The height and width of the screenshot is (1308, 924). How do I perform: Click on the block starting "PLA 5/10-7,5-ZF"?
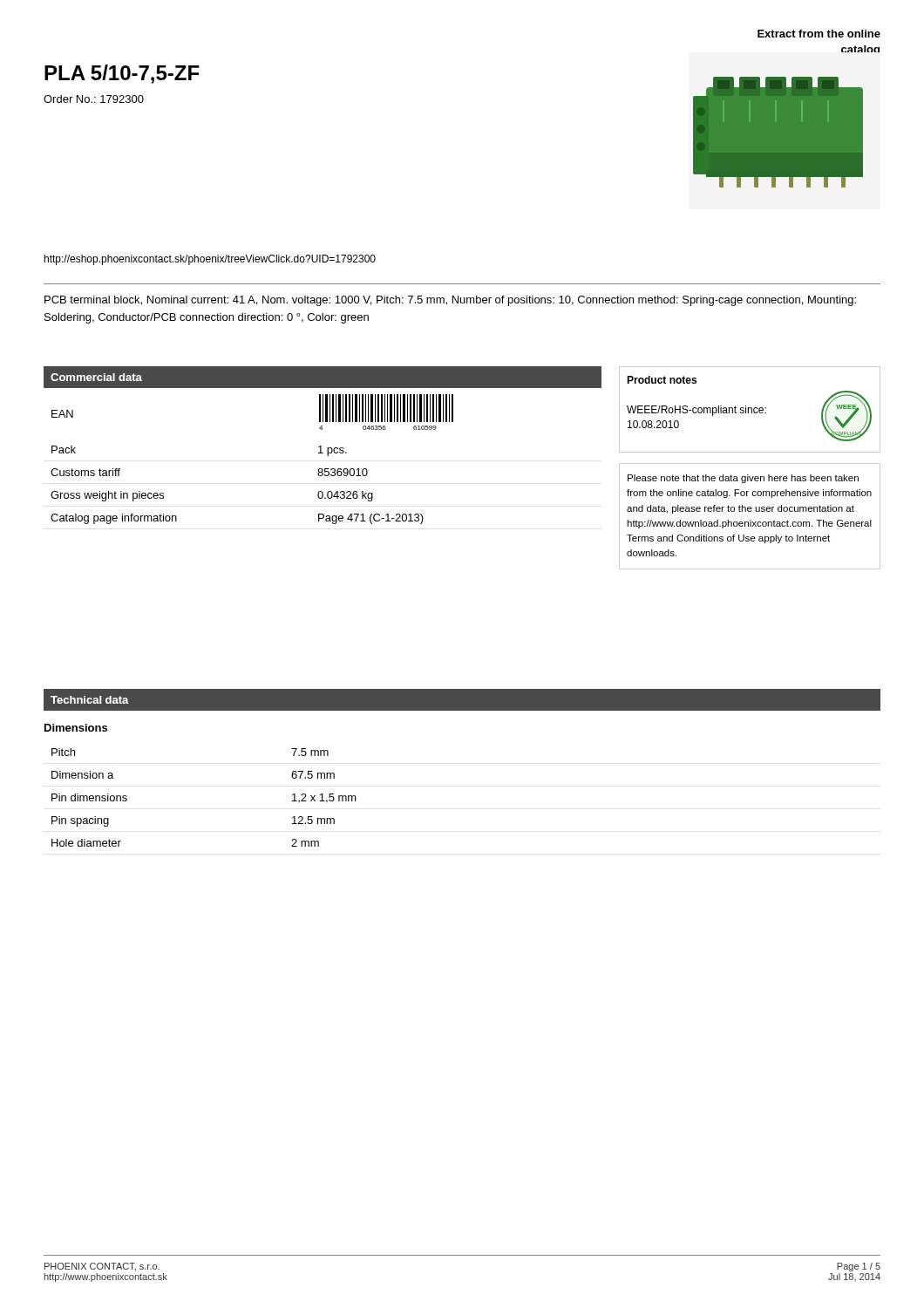122,73
